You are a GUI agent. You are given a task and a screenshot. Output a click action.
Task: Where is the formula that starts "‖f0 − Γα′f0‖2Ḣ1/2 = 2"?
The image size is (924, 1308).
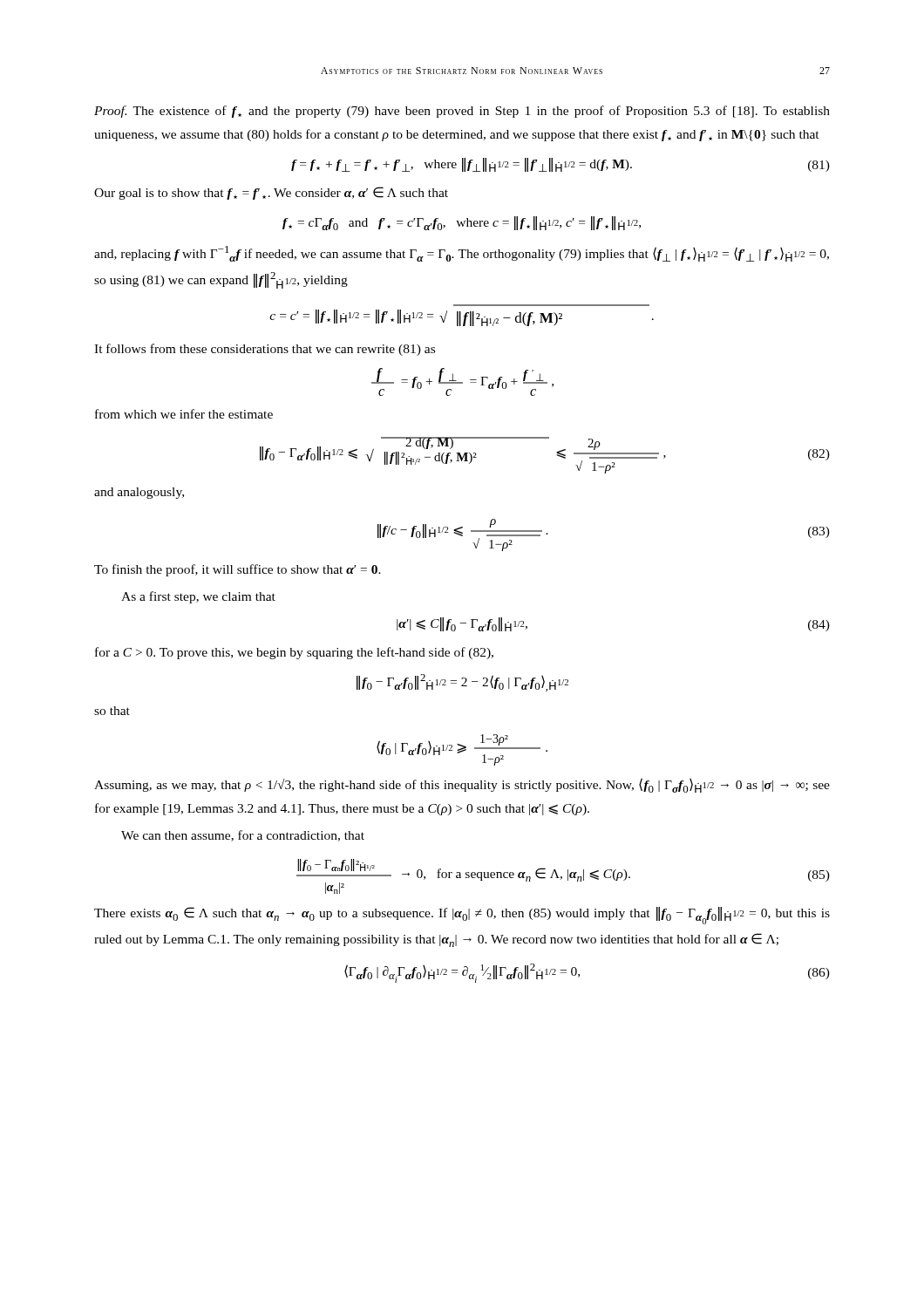click(x=462, y=682)
